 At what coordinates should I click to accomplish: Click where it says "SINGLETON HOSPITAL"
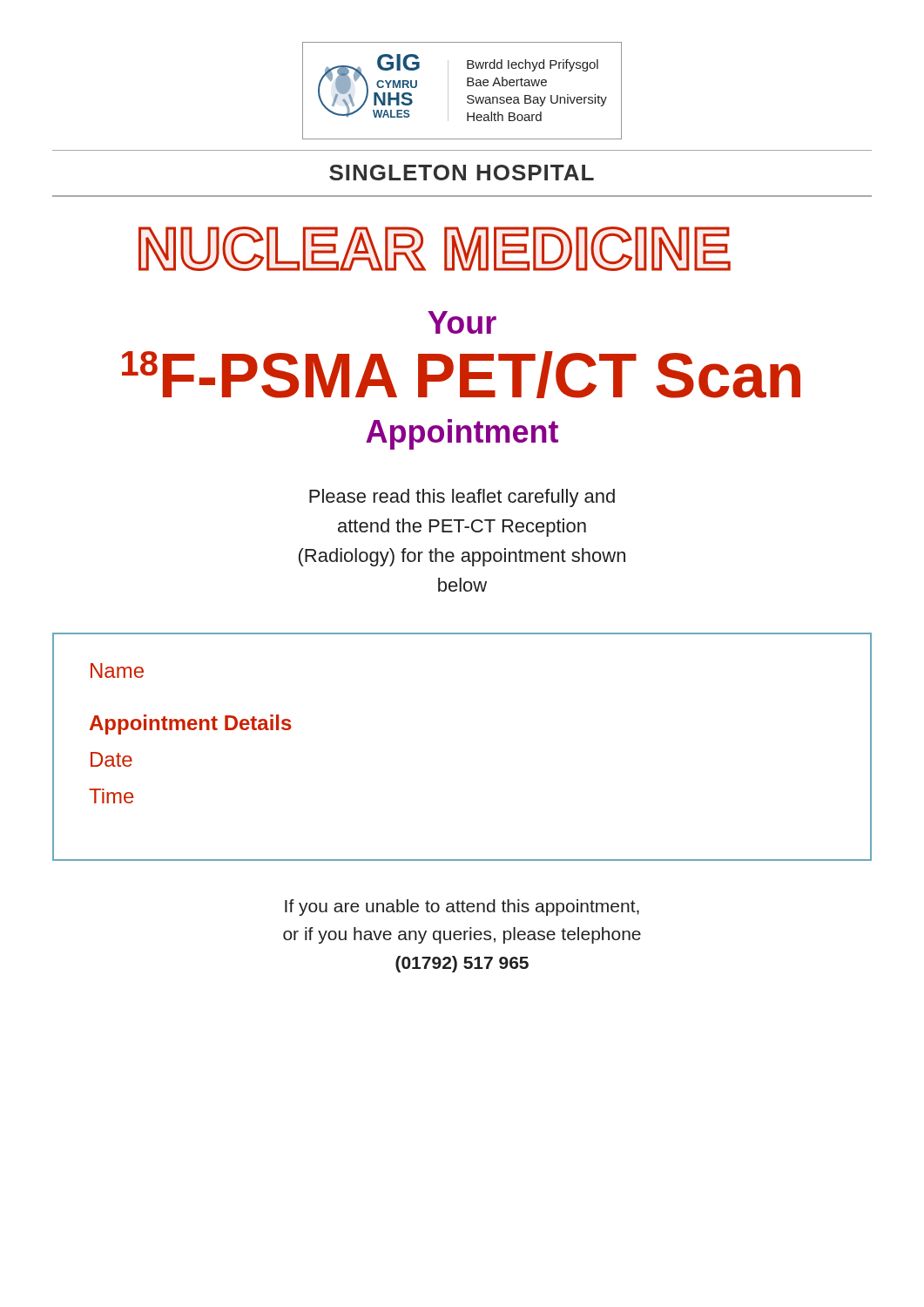tap(462, 173)
